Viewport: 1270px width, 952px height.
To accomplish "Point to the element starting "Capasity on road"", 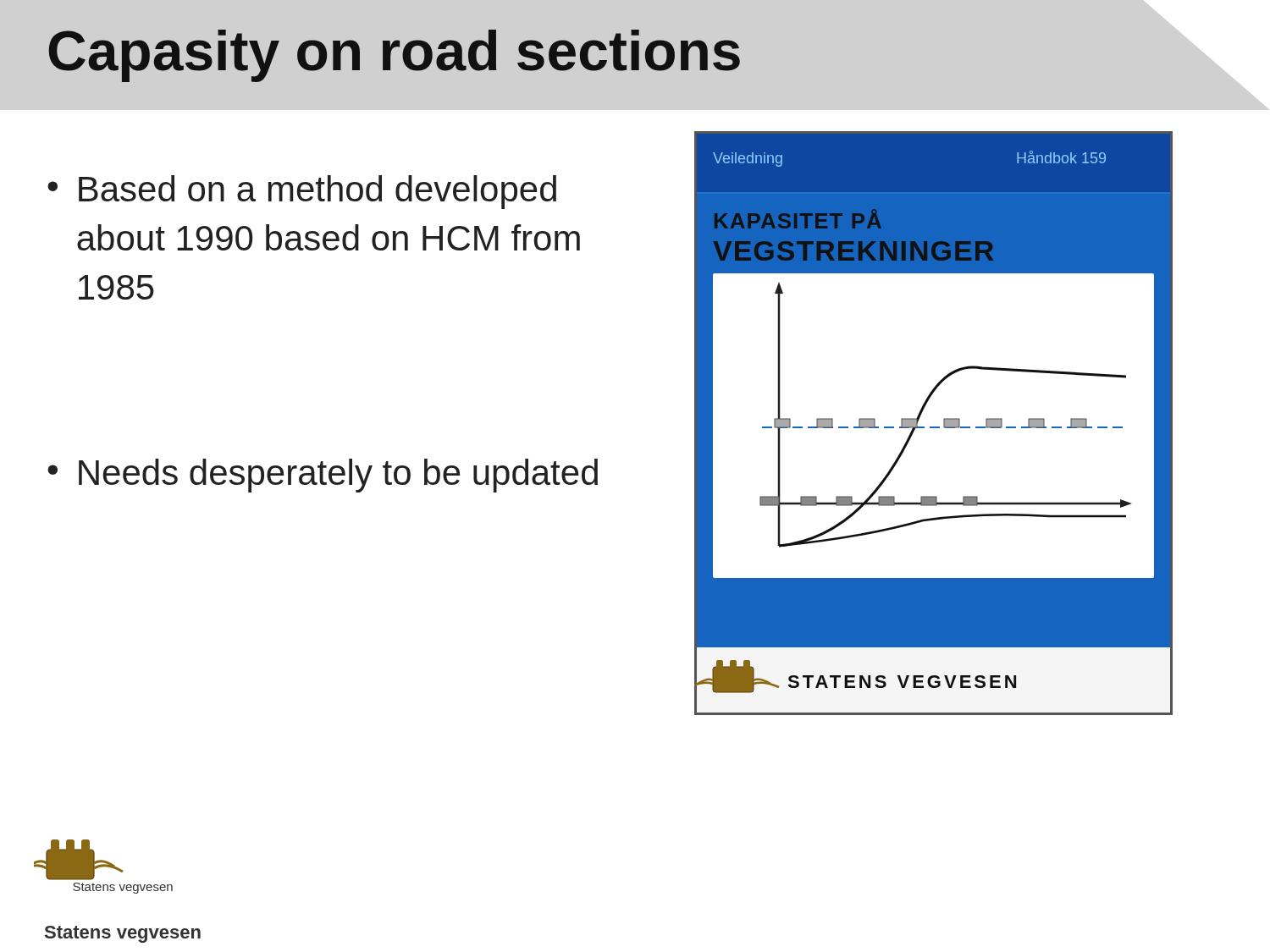I will coord(394,51).
